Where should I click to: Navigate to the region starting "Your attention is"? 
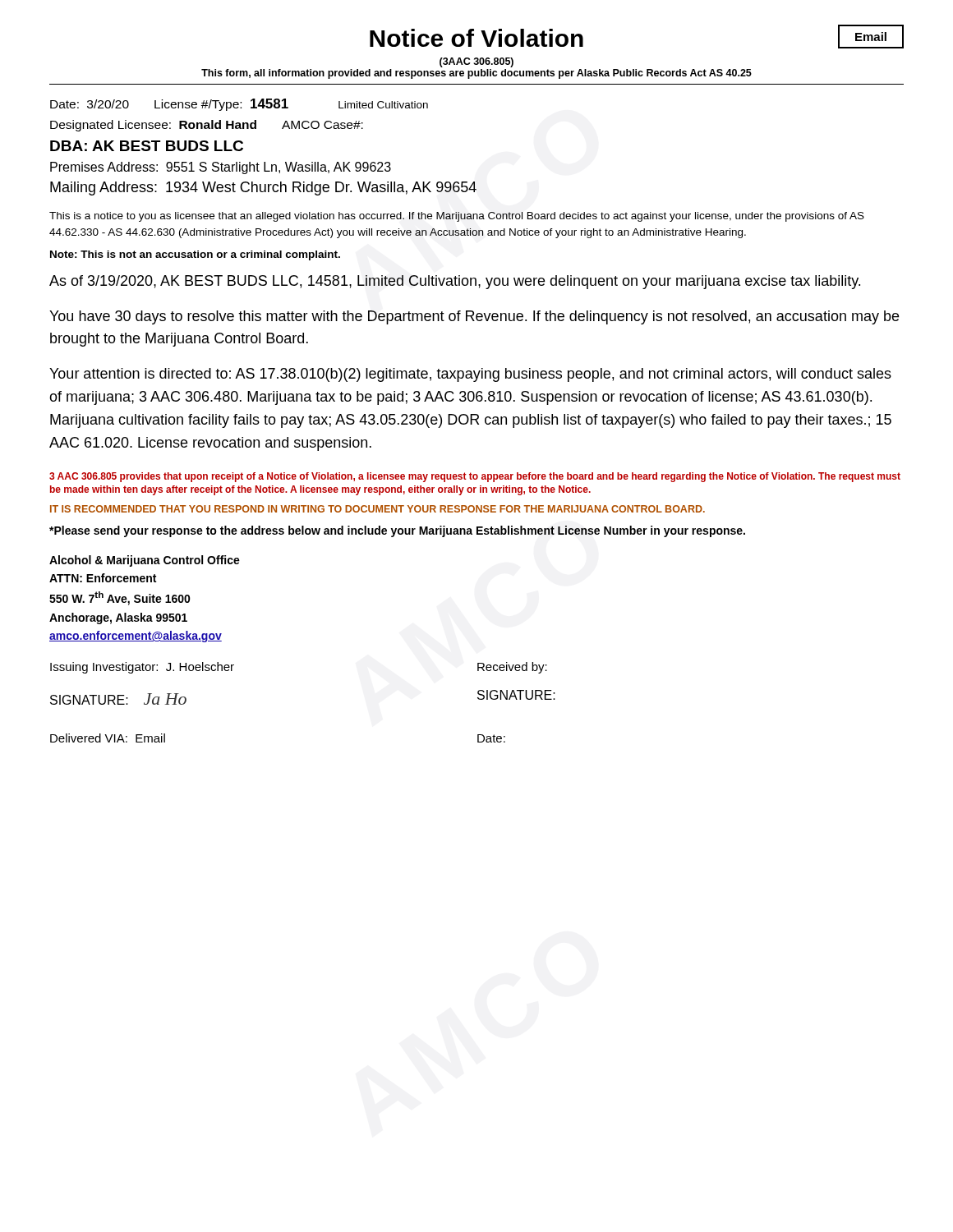[x=471, y=408]
